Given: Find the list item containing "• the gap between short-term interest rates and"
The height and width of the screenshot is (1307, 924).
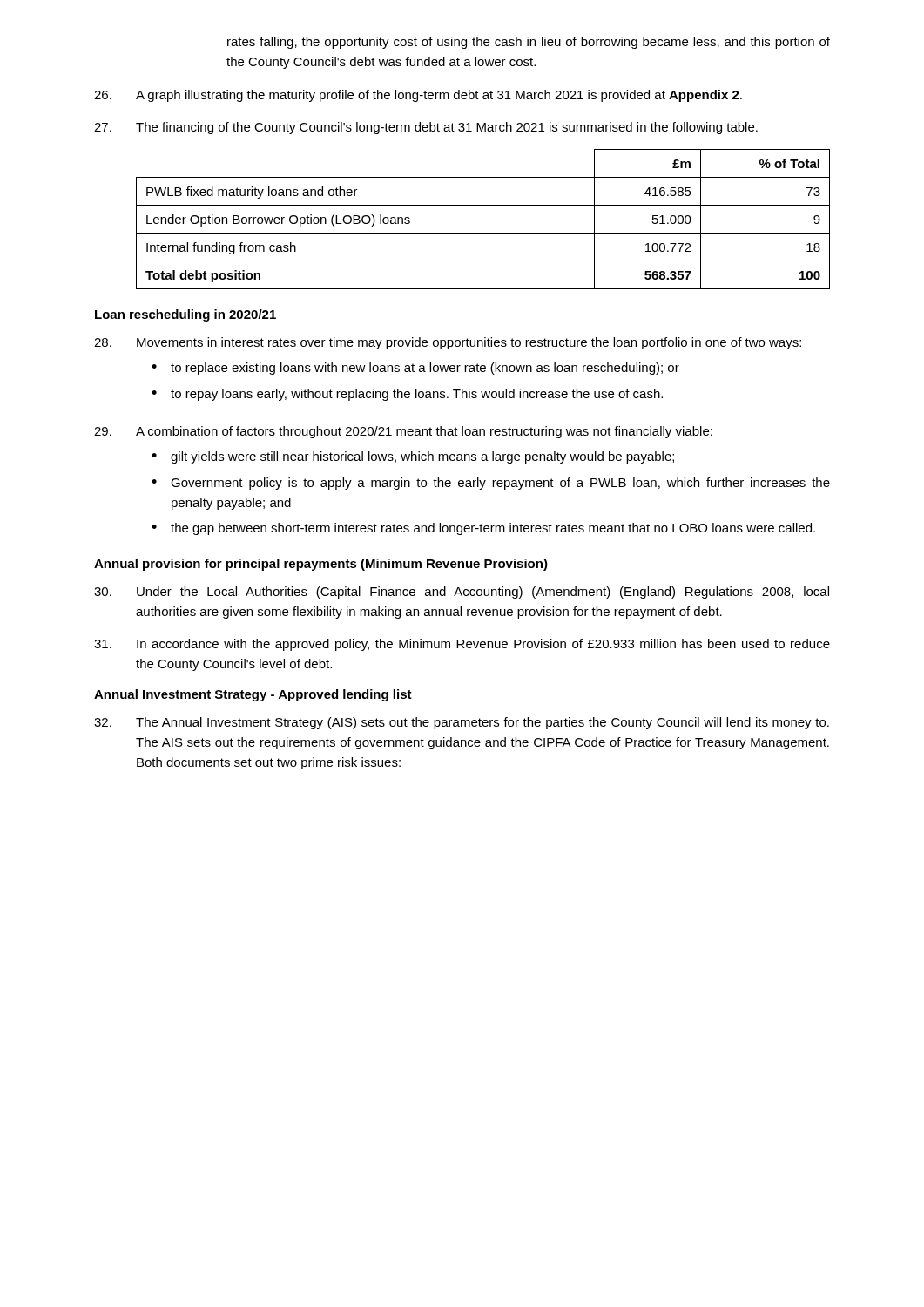Looking at the screenshot, I should click(491, 528).
